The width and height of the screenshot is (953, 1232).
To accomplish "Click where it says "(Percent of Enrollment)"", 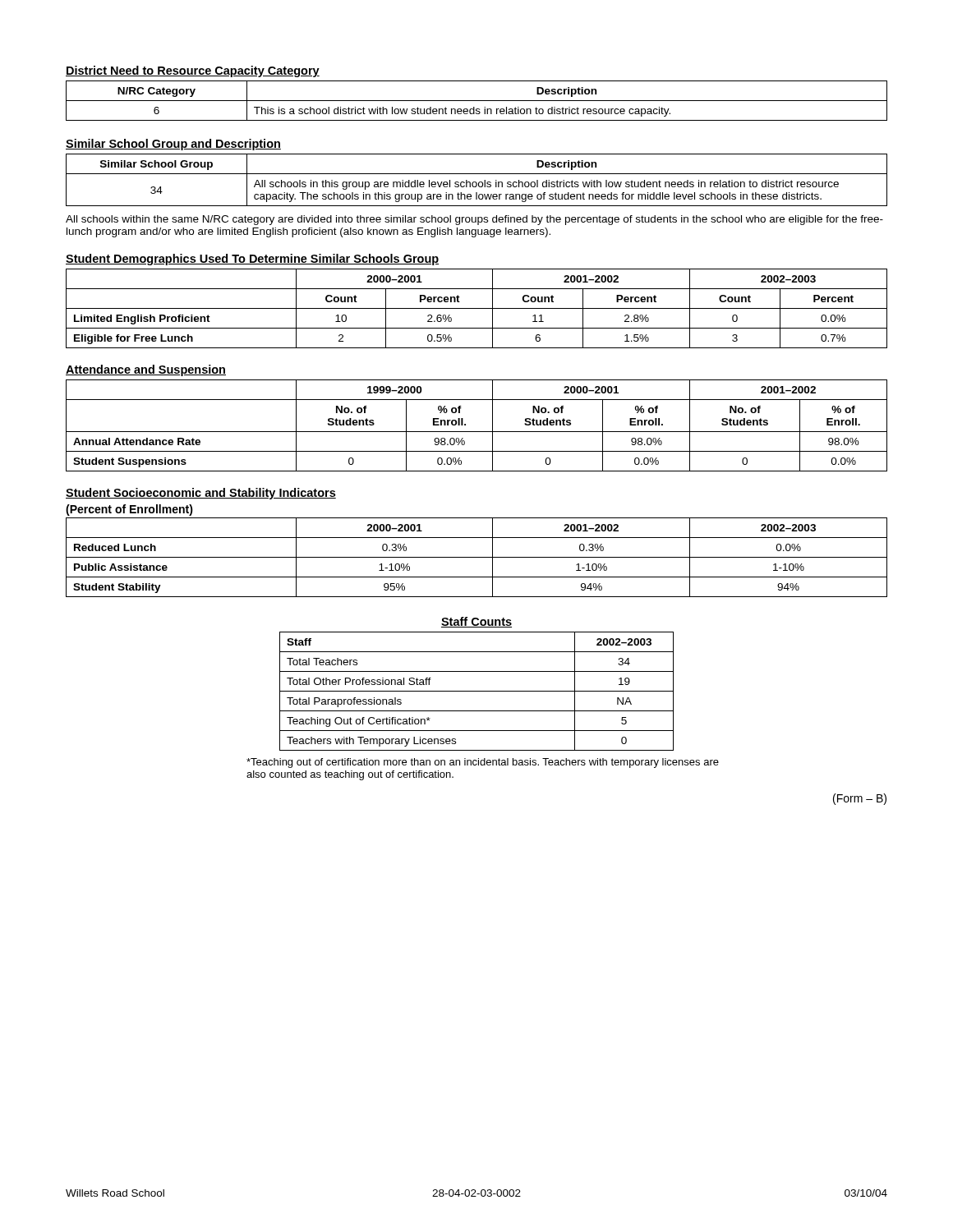I will [129, 509].
